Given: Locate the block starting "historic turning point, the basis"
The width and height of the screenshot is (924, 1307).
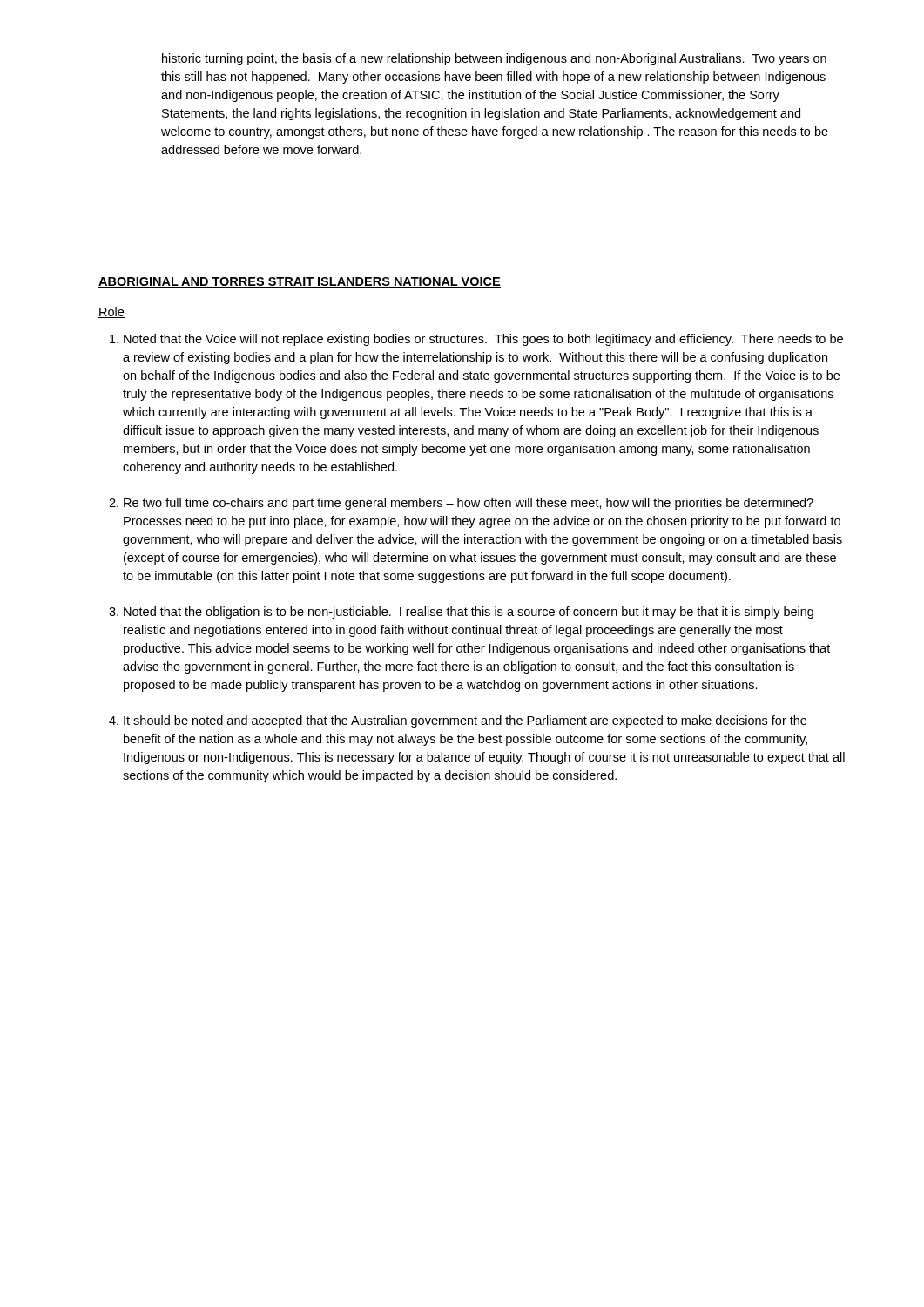Looking at the screenshot, I should (x=495, y=104).
